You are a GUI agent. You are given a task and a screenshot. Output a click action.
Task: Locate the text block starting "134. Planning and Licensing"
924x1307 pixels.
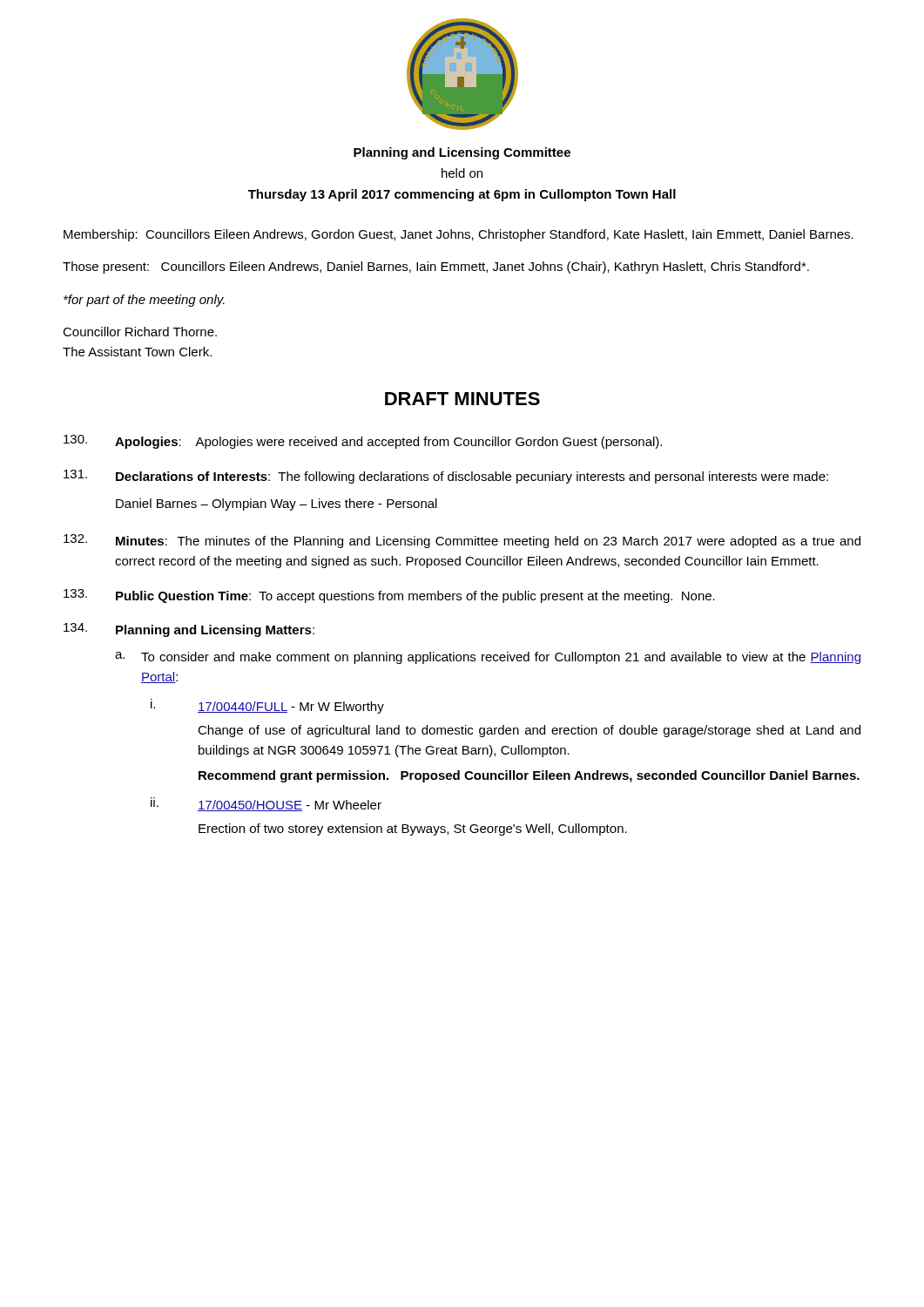[189, 630]
